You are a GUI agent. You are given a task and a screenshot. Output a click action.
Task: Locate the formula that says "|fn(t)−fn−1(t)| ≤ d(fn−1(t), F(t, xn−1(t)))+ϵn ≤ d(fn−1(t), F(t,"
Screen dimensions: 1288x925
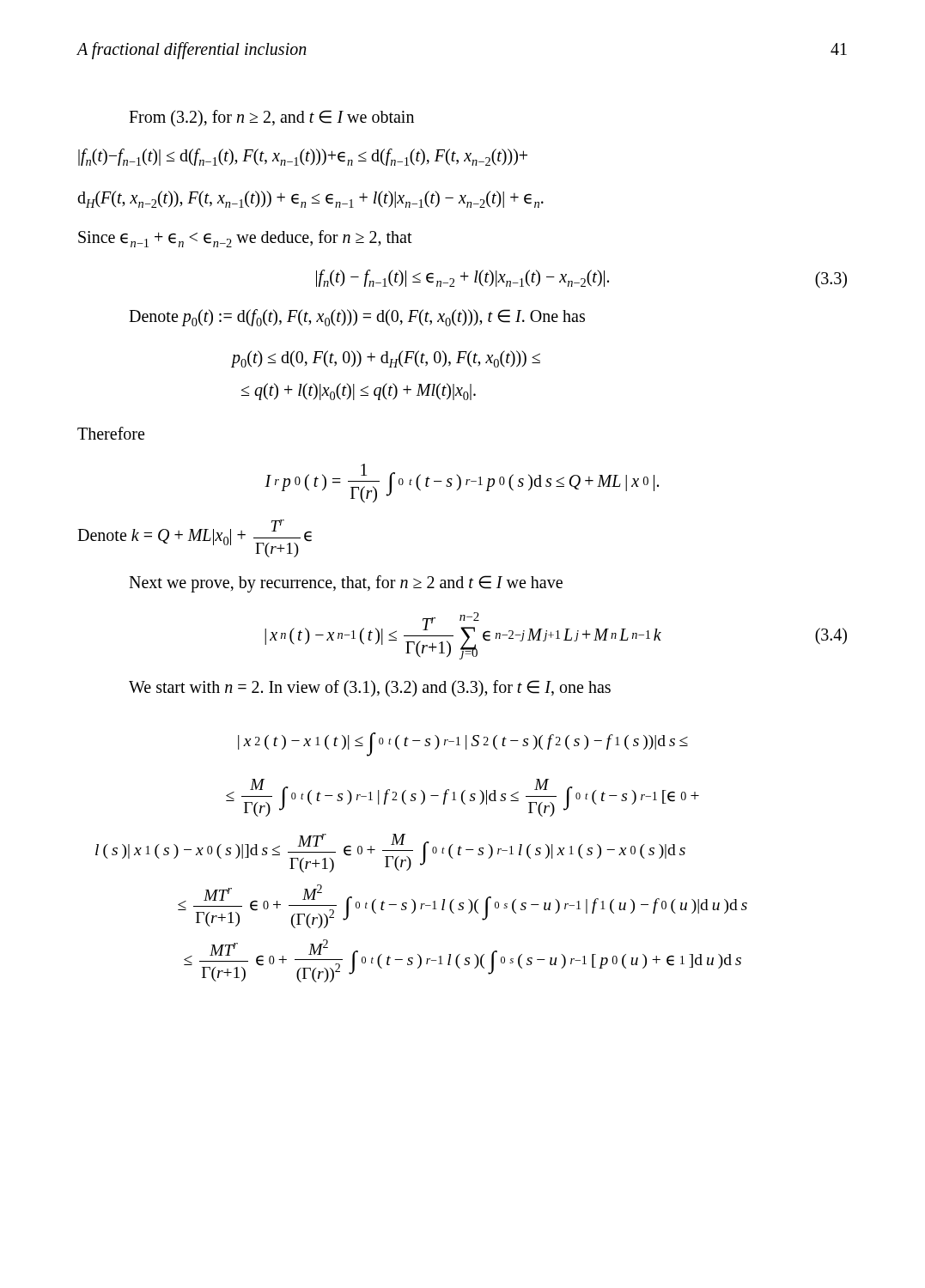tap(303, 157)
